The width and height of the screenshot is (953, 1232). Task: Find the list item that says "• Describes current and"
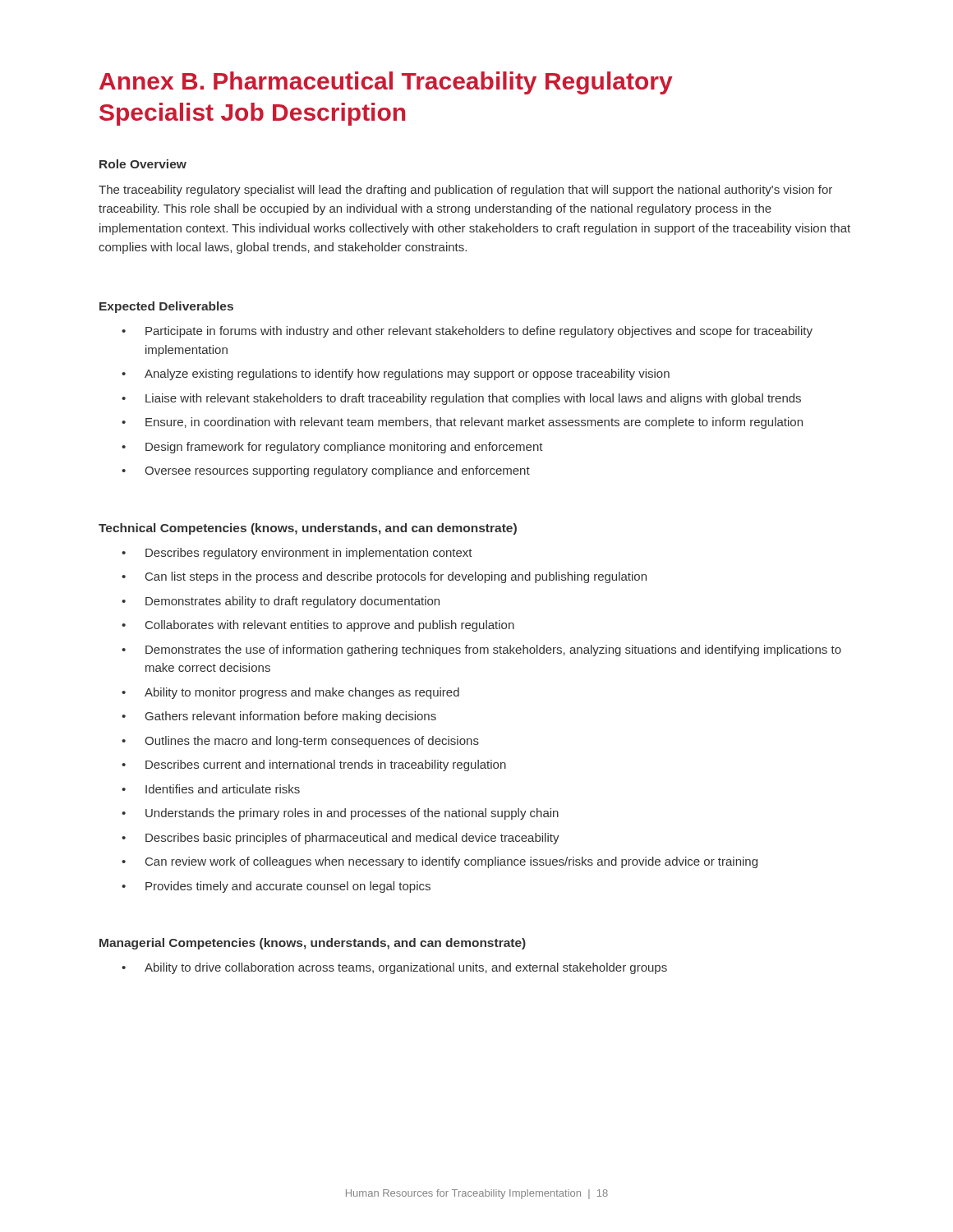pyautogui.click(x=488, y=765)
